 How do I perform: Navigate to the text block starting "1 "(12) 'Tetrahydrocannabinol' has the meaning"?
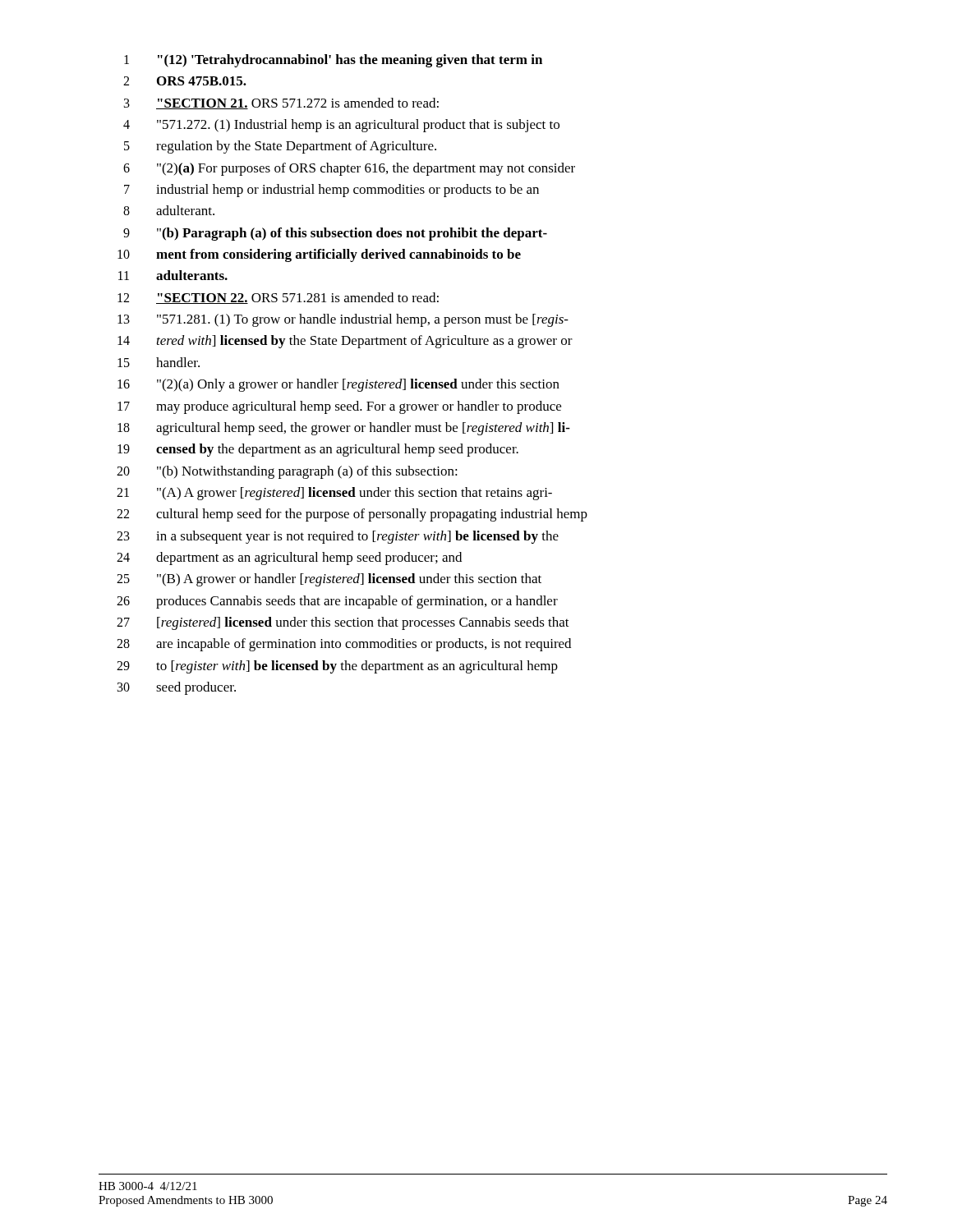click(x=493, y=71)
